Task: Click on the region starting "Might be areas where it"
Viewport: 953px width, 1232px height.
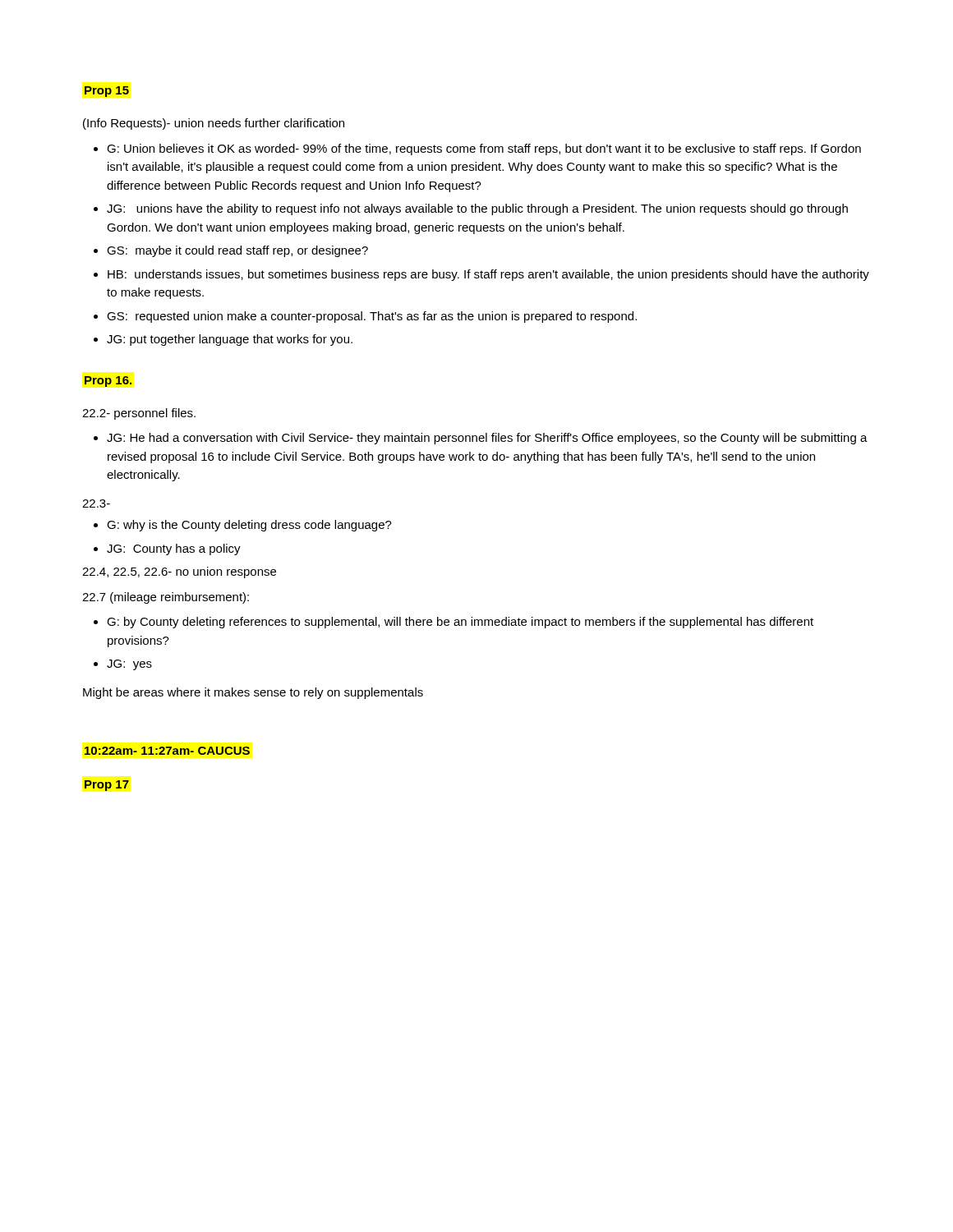Action: pyautogui.click(x=253, y=692)
